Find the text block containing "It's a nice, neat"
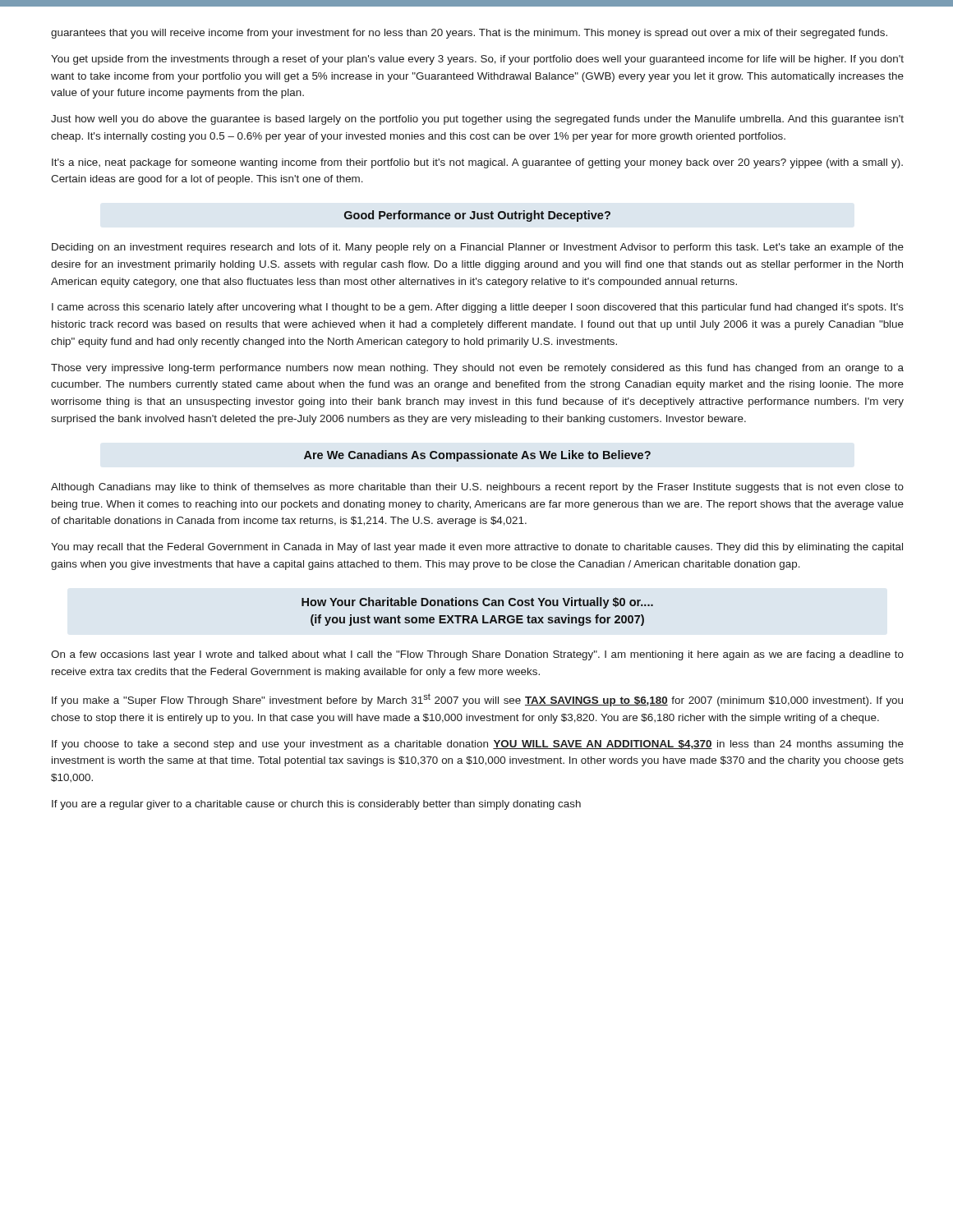 pyautogui.click(x=477, y=170)
